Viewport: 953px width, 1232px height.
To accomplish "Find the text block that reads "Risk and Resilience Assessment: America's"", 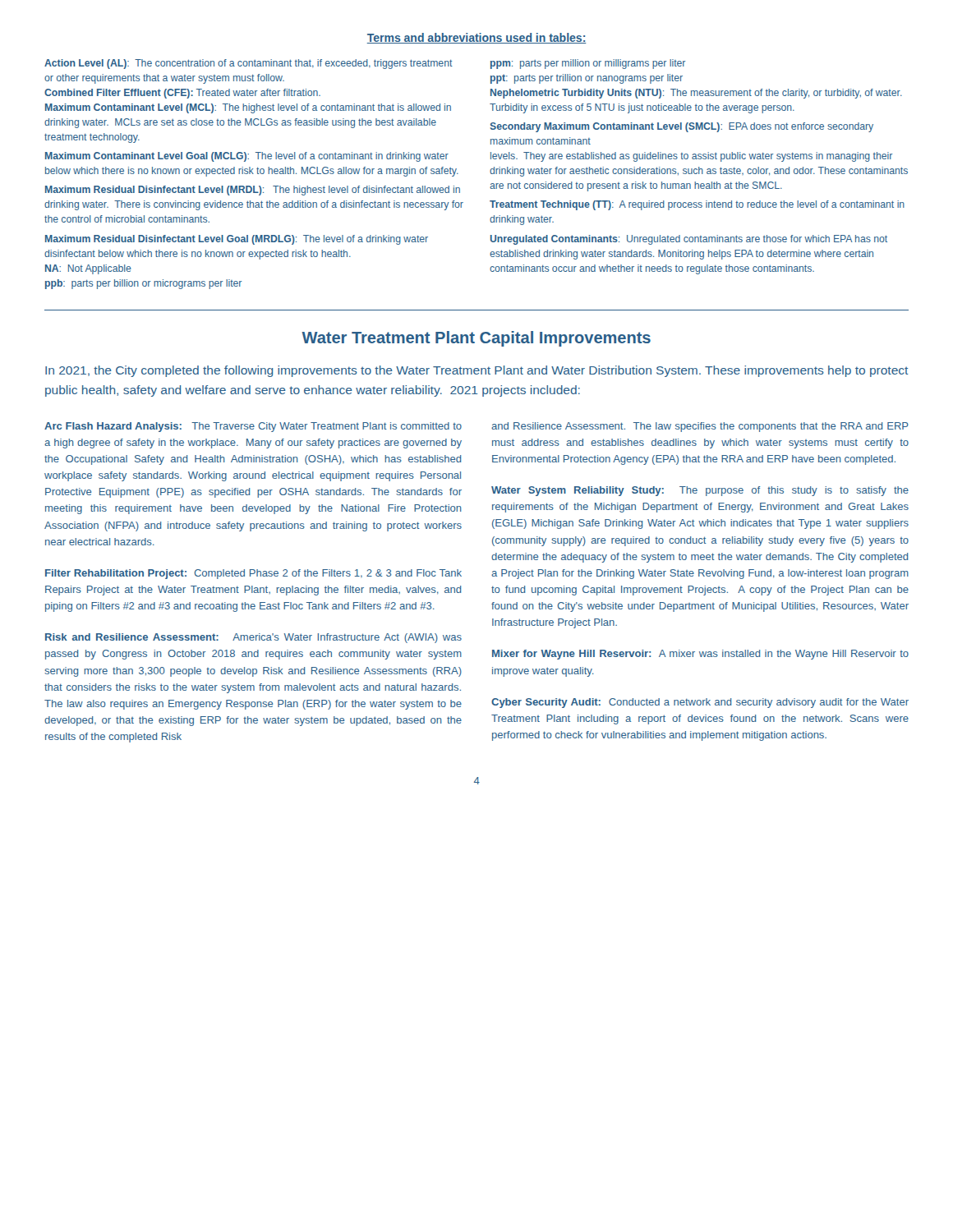I will coord(253,687).
